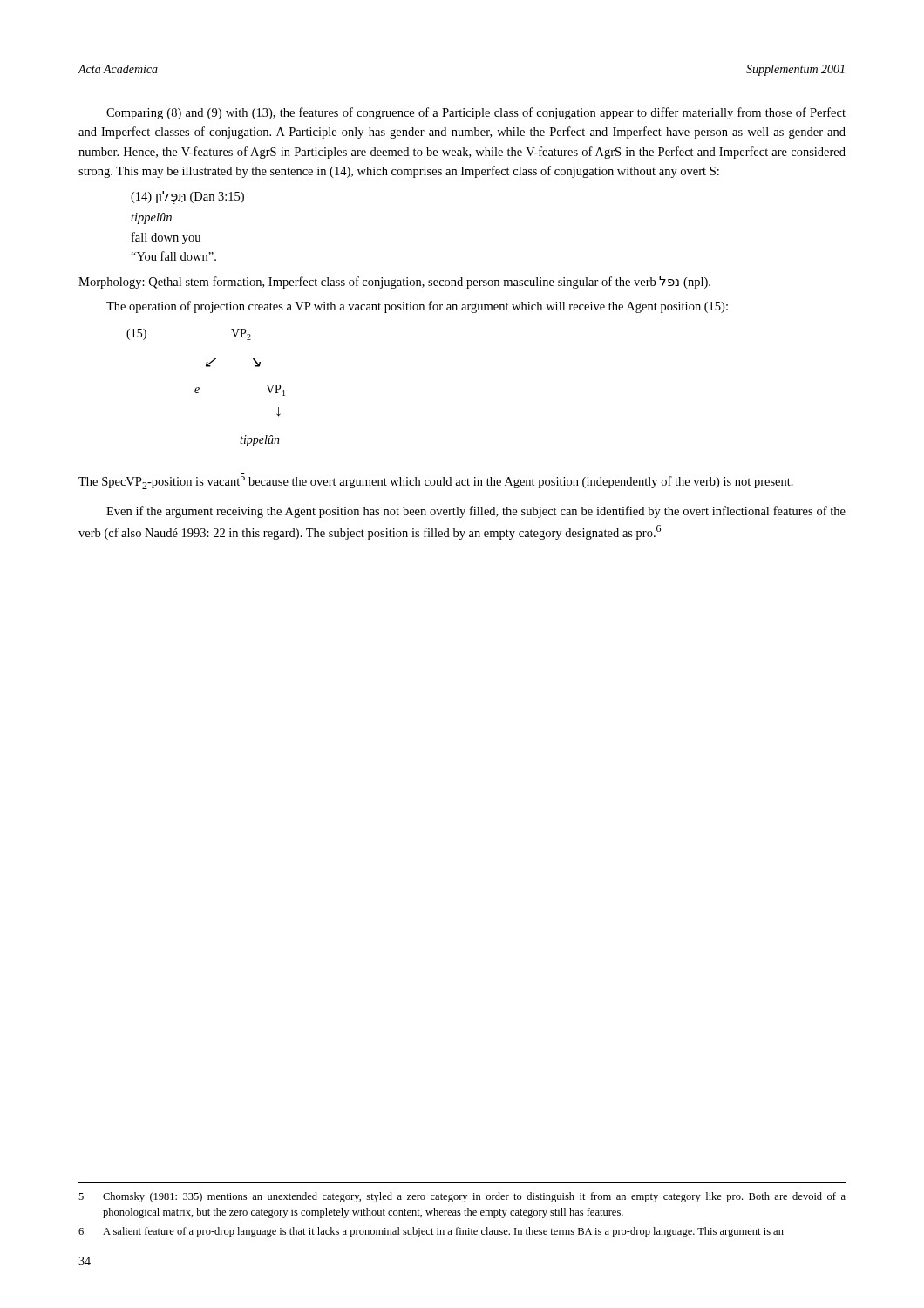
Task: Locate the passage starting "(14) תִּפְּלוּן (Dan"
Action: (188, 196)
